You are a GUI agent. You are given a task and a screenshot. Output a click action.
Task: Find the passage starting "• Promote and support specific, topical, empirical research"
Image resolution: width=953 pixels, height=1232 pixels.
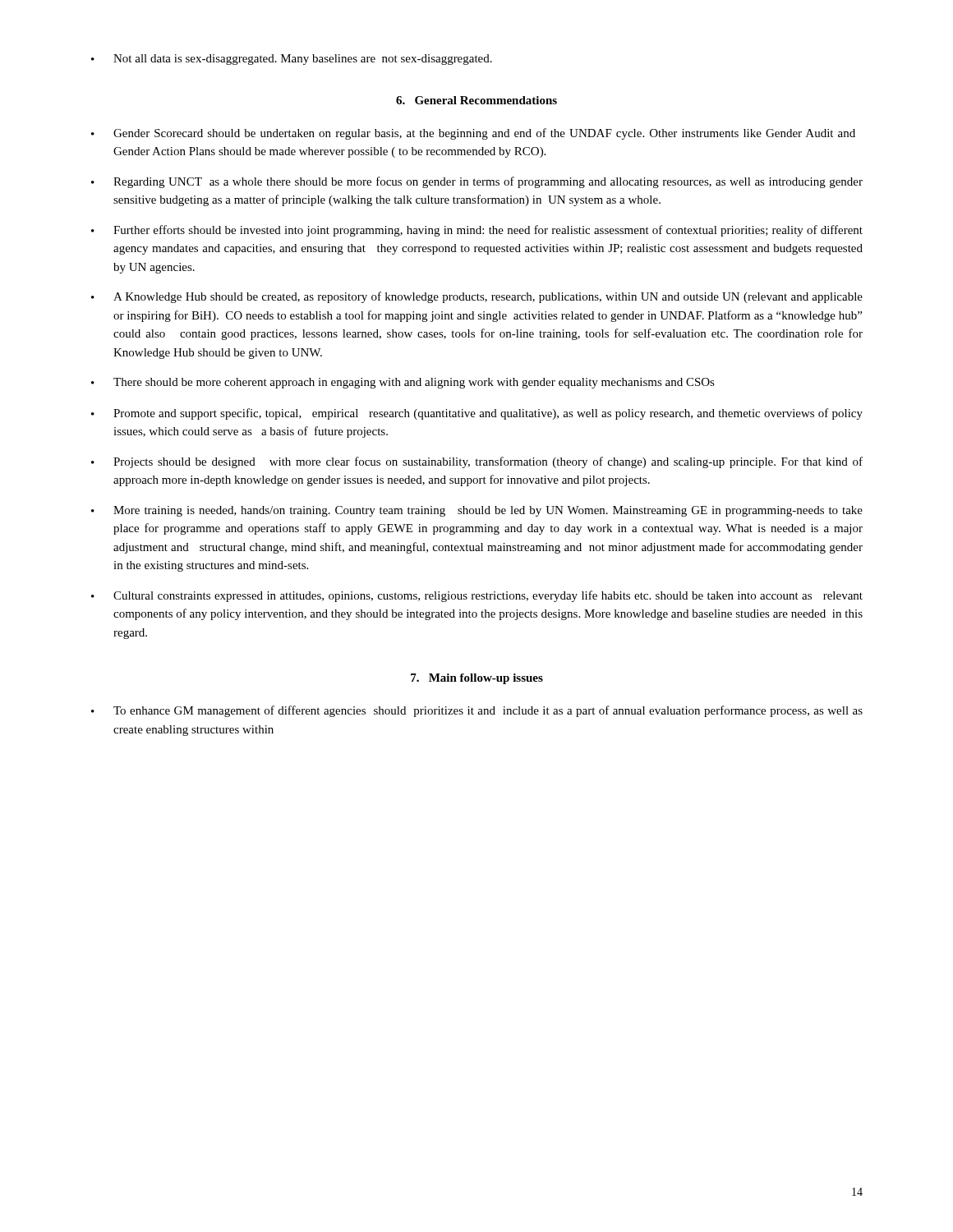[476, 422]
